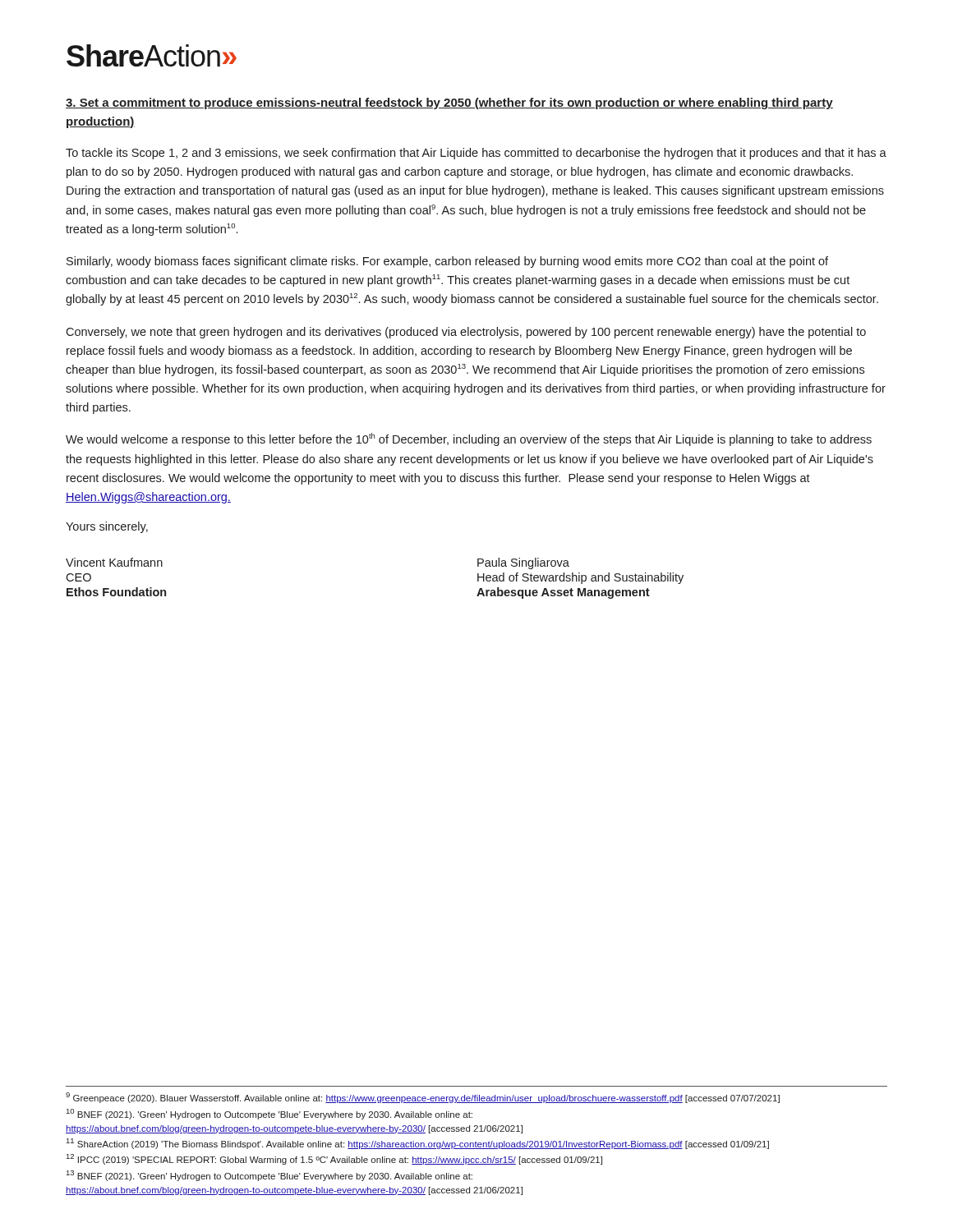Navigate to the passage starting "To tackle its"
This screenshot has width=953, height=1232.
tap(476, 191)
